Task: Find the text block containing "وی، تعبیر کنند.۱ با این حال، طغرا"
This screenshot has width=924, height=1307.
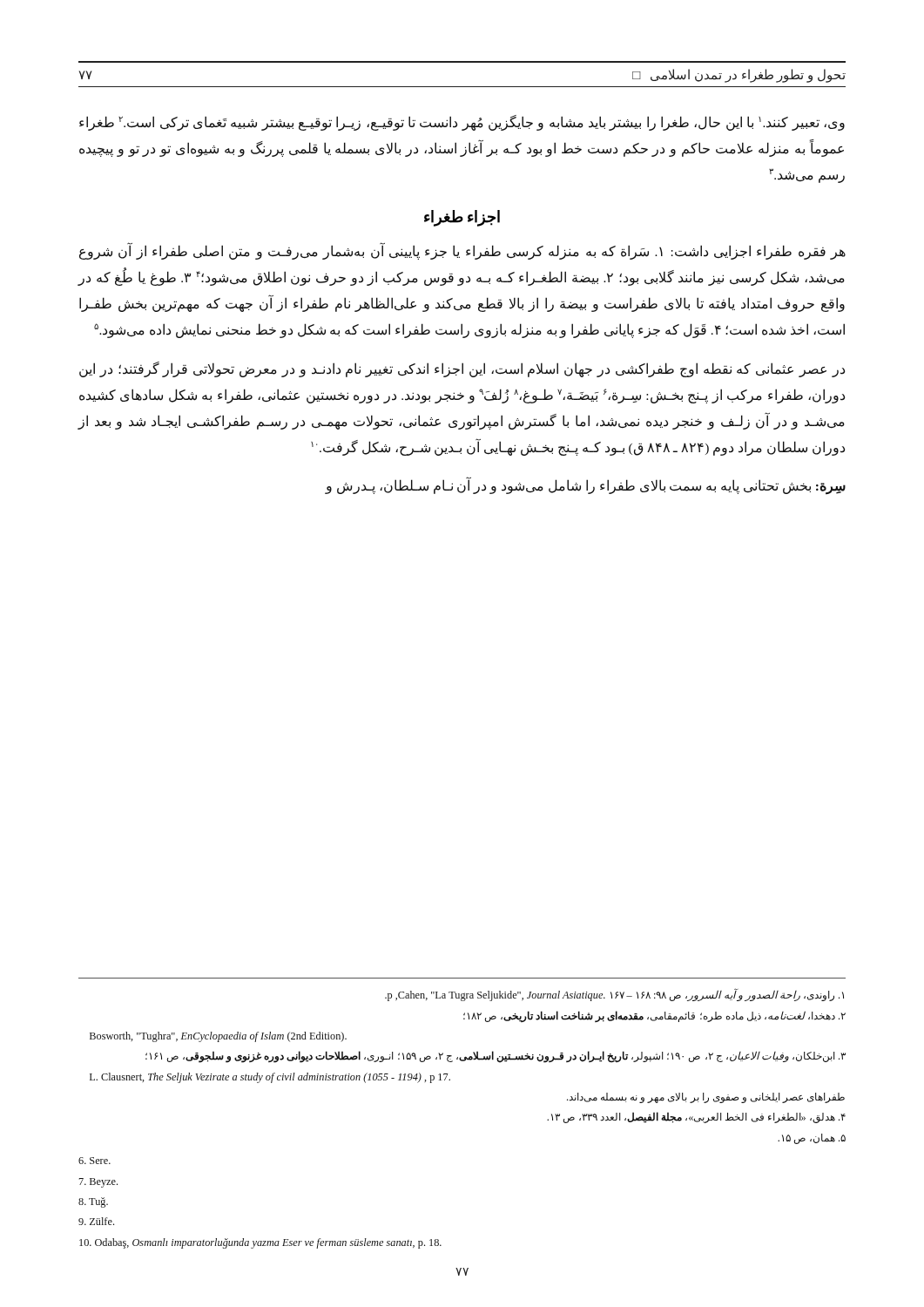Action: (x=462, y=148)
